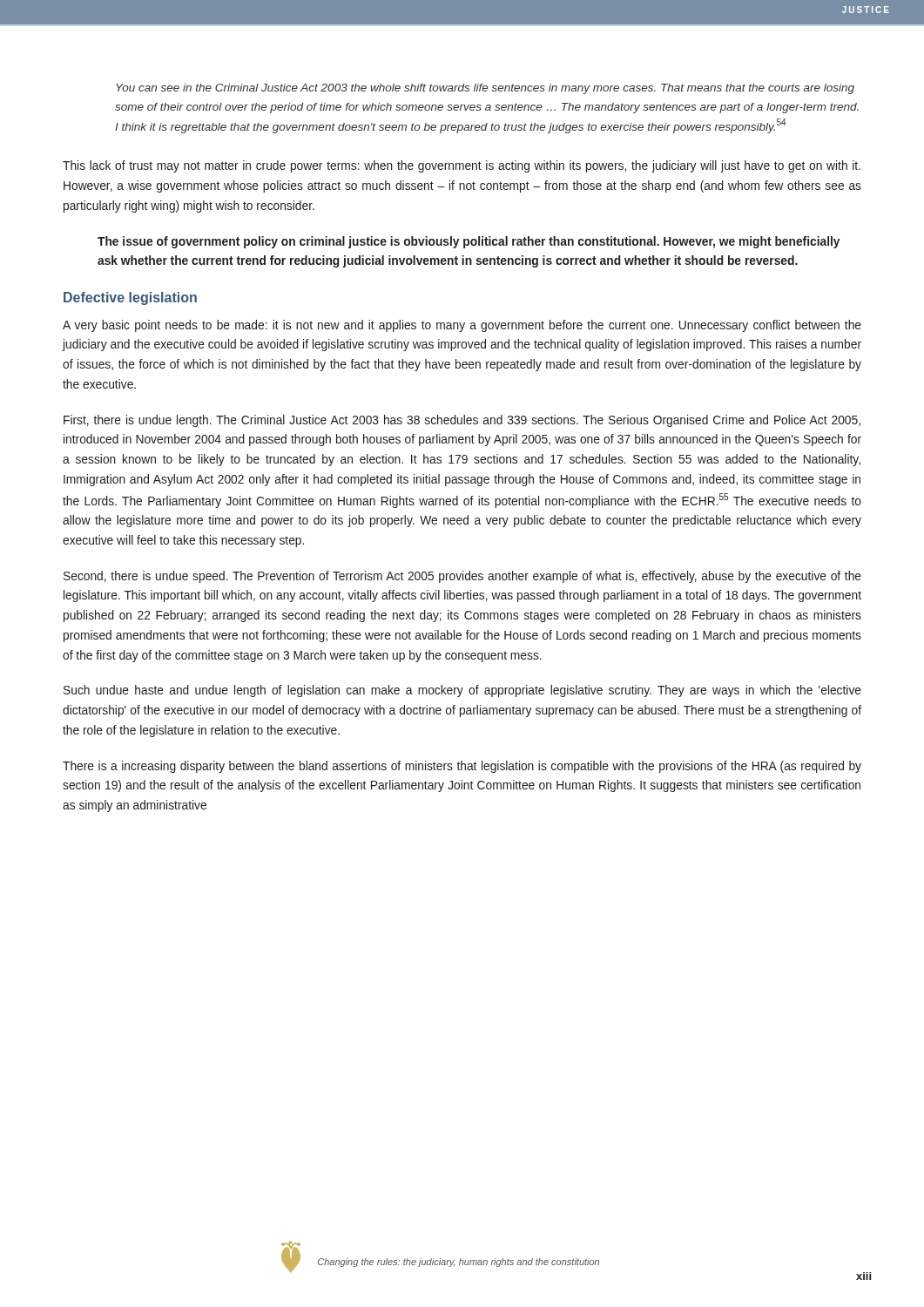Locate the block of text that opens with "There is a increasing disparity between the bland"
Screen dimensions: 1307x924
[x=462, y=786]
